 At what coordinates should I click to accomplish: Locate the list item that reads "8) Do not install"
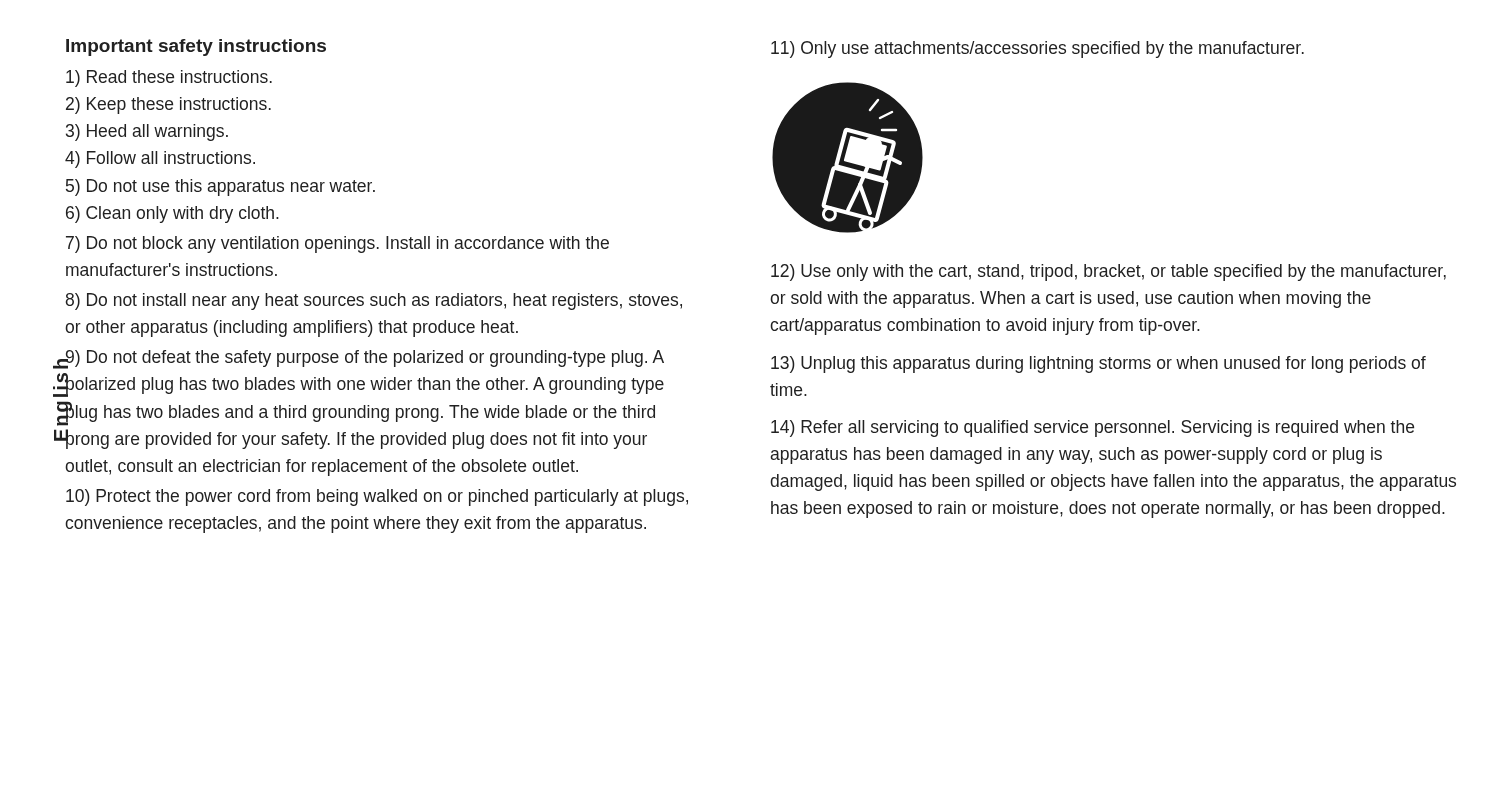point(374,314)
